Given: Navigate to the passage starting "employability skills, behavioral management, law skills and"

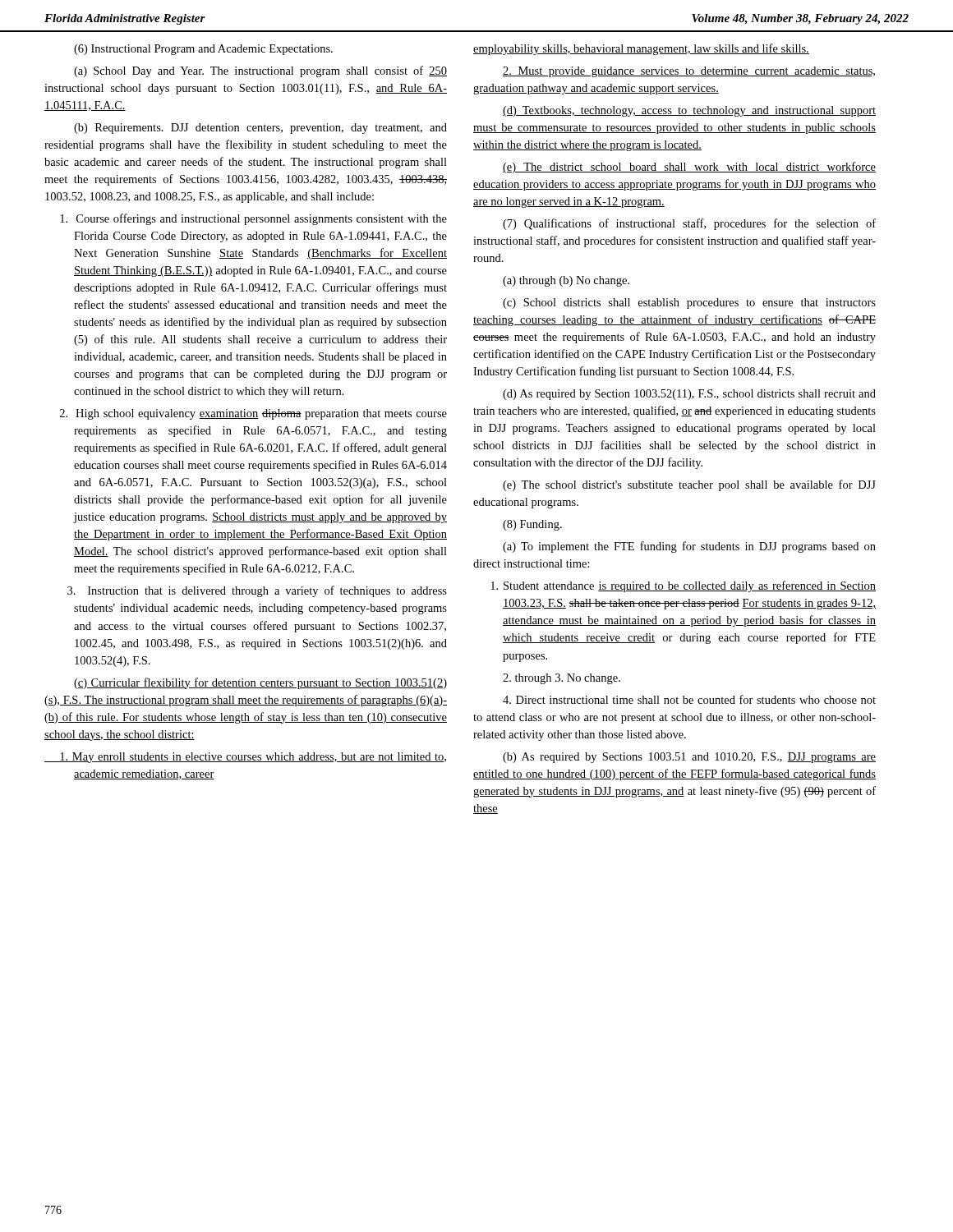Looking at the screenshot, I should 675,429.
